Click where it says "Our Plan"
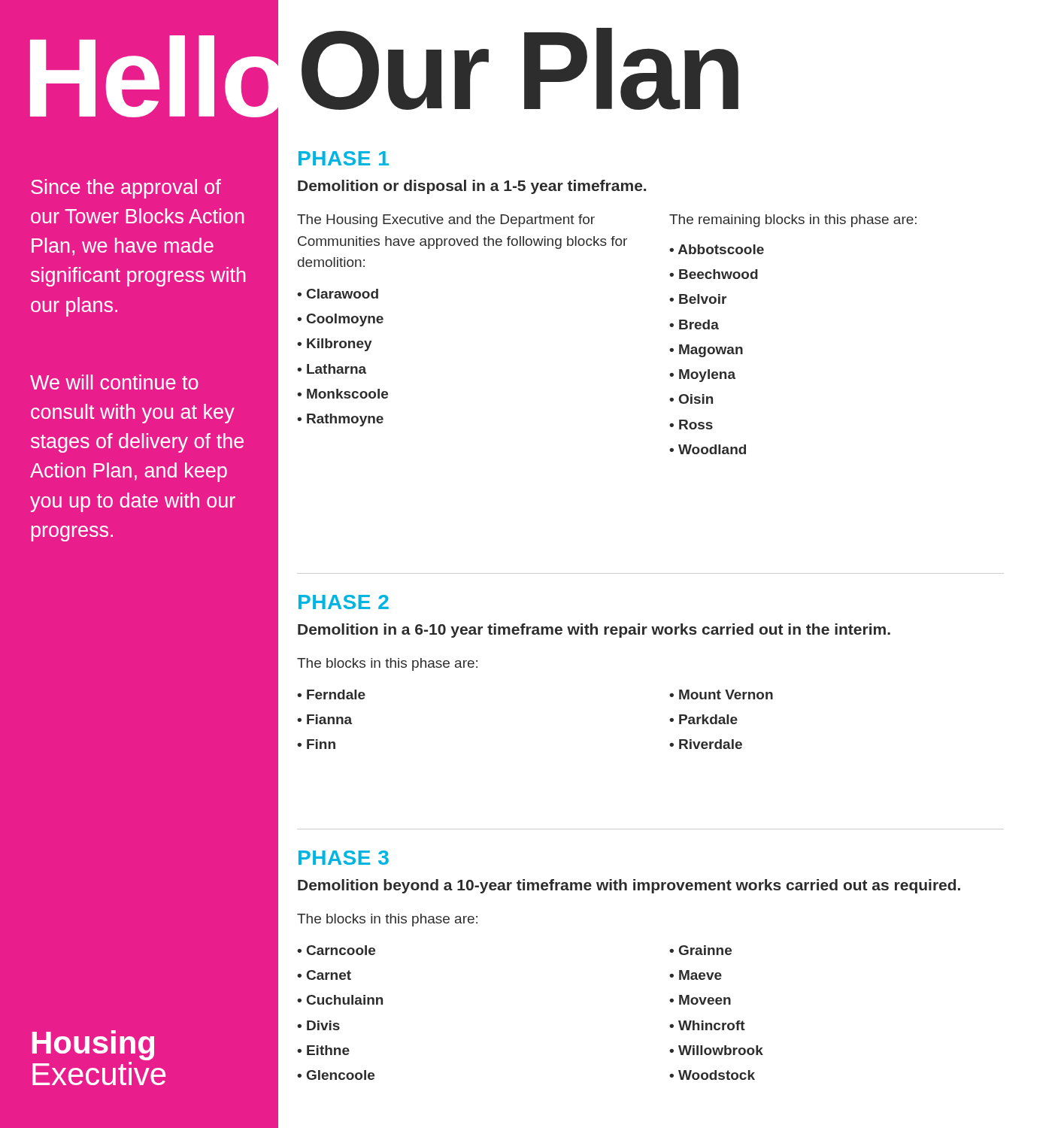 coord(520,71)
